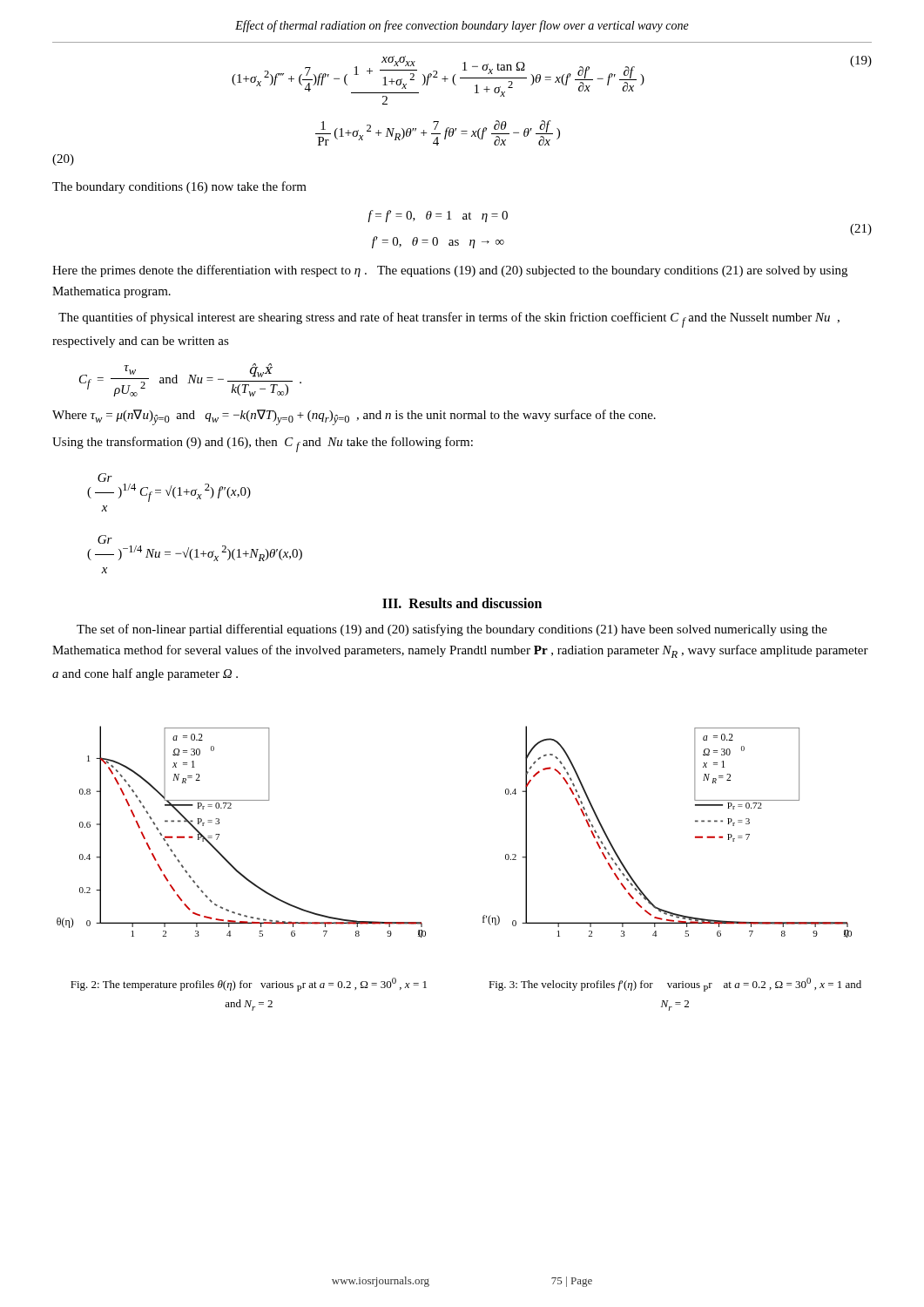Locate the text block with the text "The boundary conditions (16)"
The image size is (924, 1307).
[x=179, y=186]
